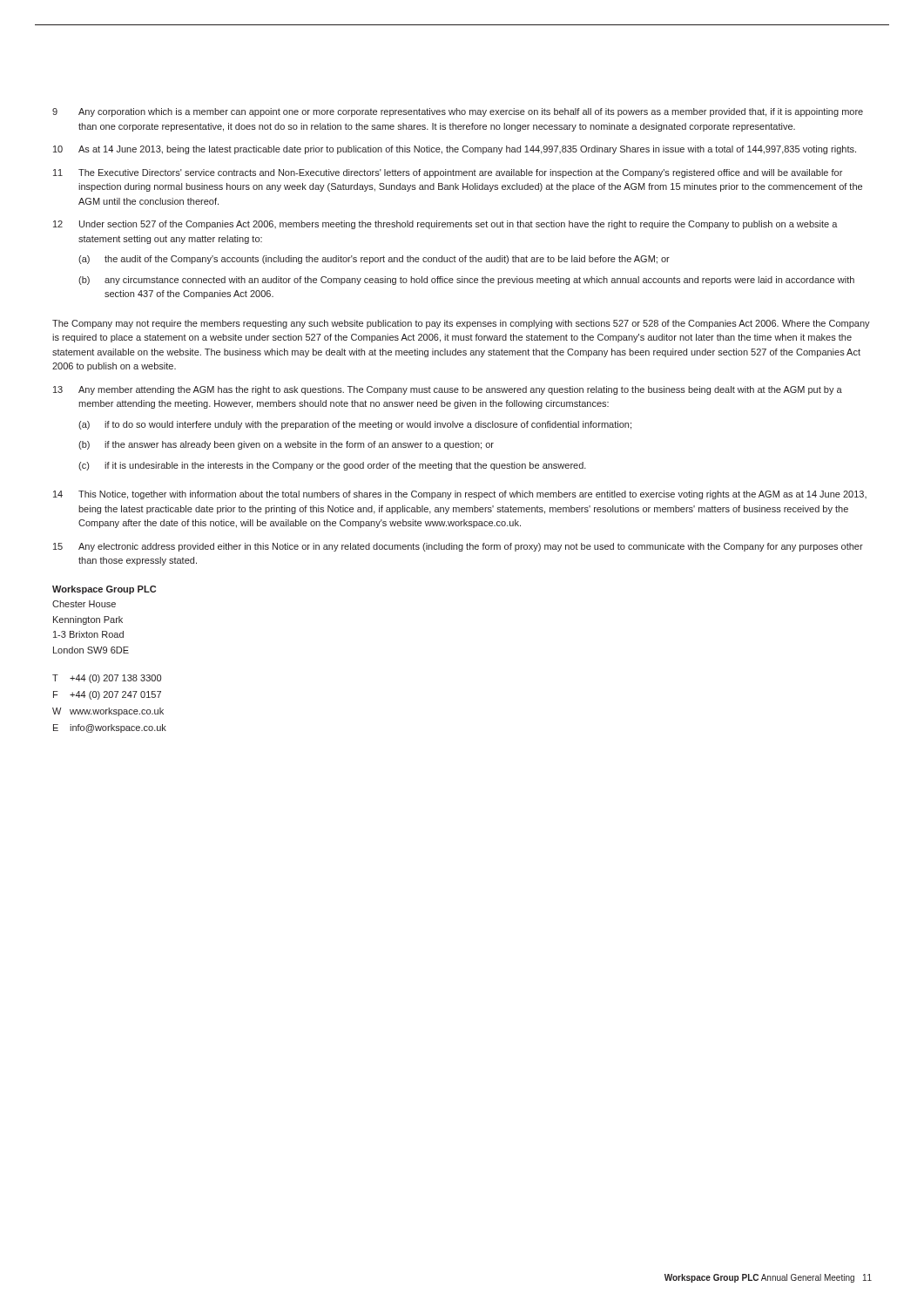This screenshot has height=1307, width=924.
Task: Select the region starting "T +44 (0) 207 138 3300 F"
Action: [x=107, y=679]
